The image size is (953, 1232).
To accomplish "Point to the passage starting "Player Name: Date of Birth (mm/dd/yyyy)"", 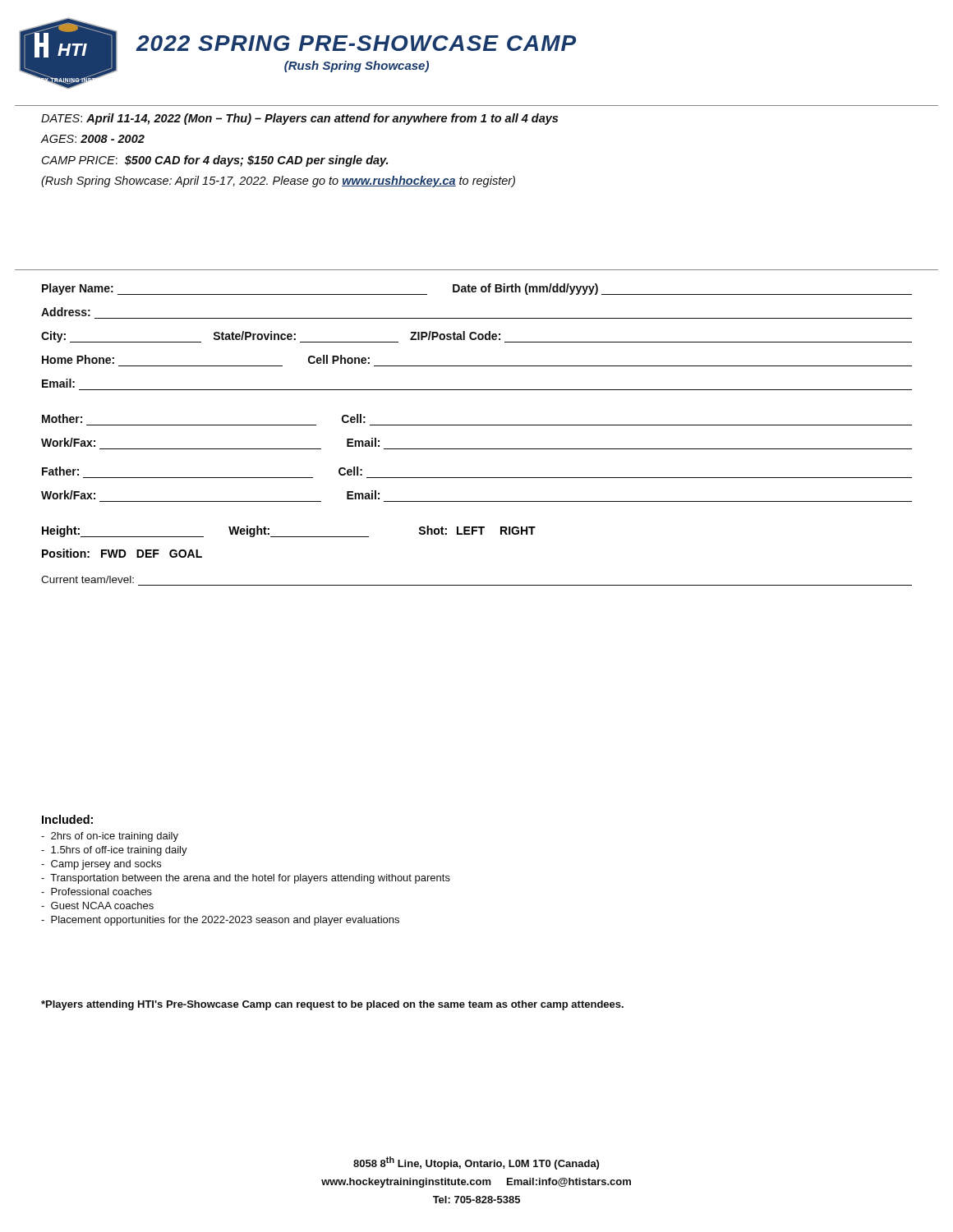I will click(x=476, y=287).
